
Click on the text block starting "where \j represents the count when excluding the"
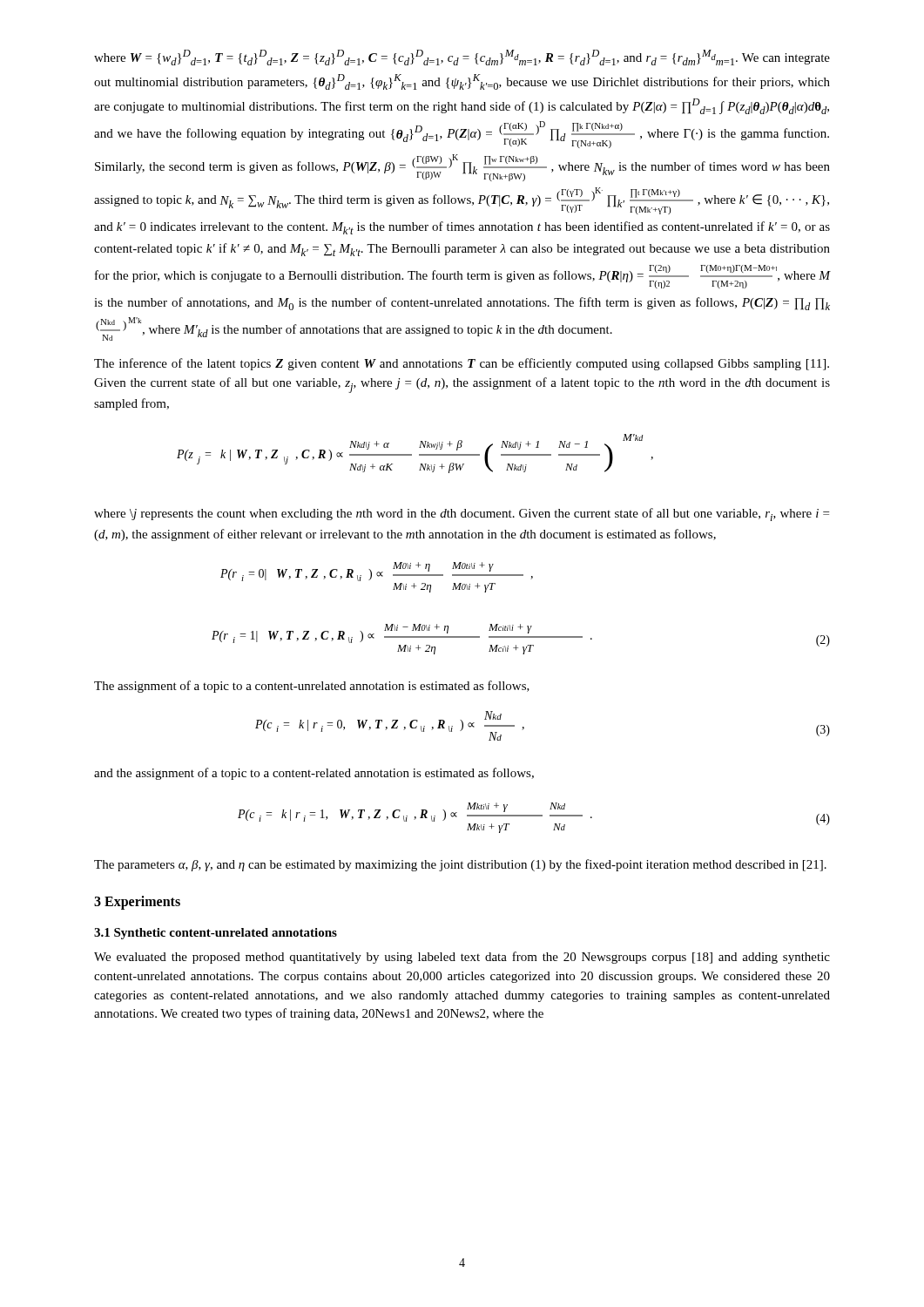462,525
